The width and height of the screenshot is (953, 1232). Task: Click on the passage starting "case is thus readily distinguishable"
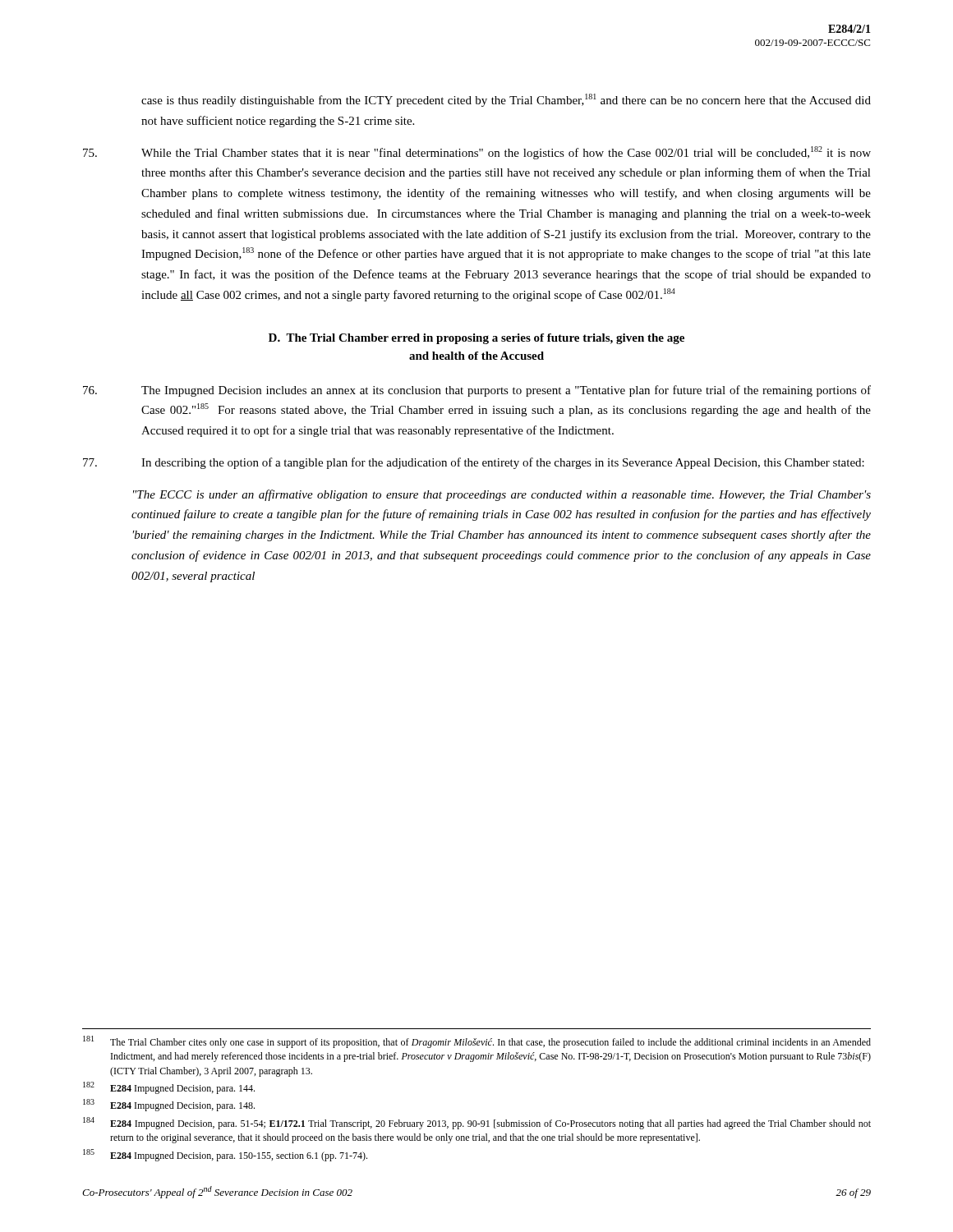[x=506, y=110]
